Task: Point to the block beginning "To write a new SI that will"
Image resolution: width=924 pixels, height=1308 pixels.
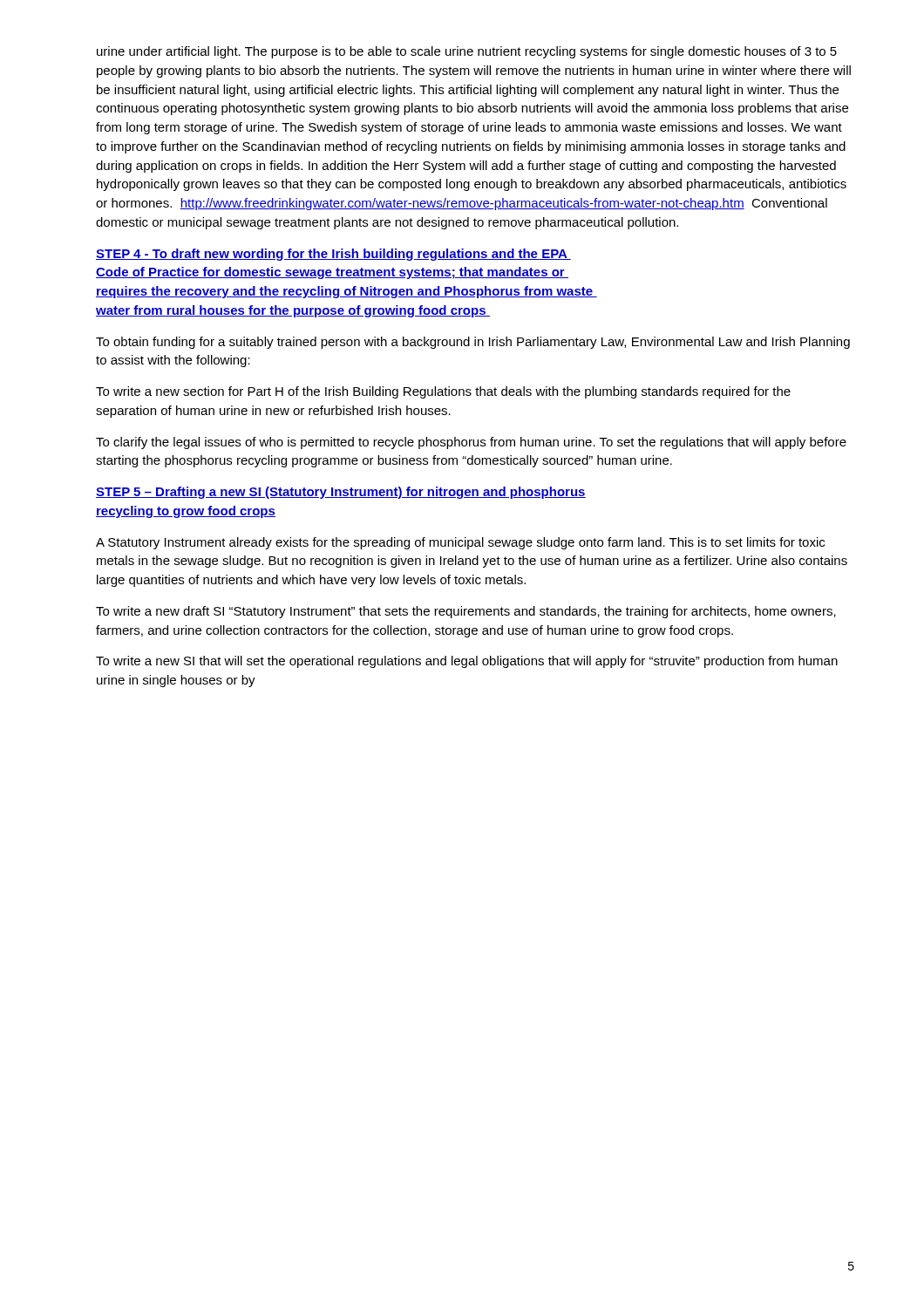Action: pyautogui.click(x=467, y=670)
